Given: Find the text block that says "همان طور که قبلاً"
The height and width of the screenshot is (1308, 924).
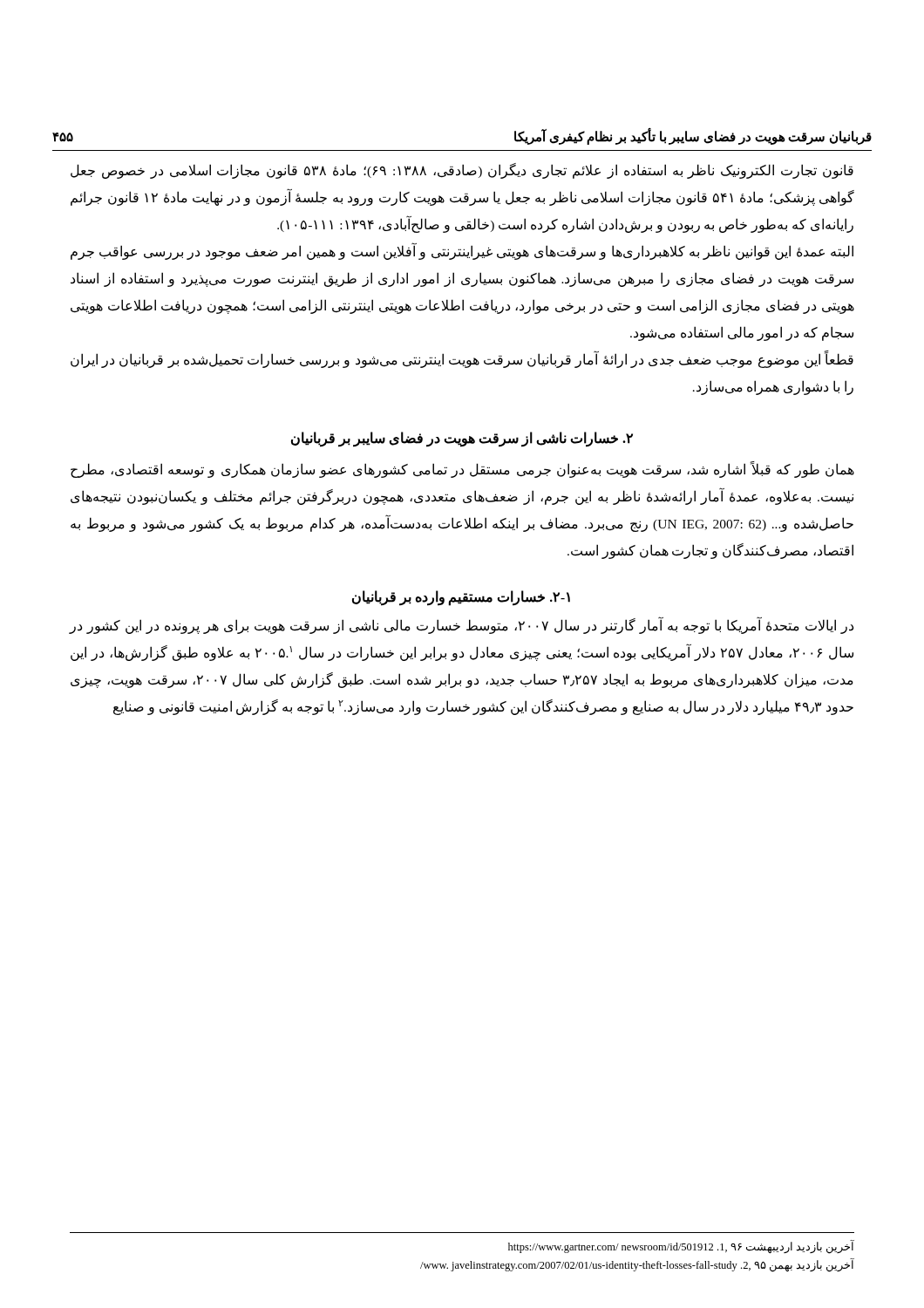Looking at the screenshot, I should pos(462,510).
